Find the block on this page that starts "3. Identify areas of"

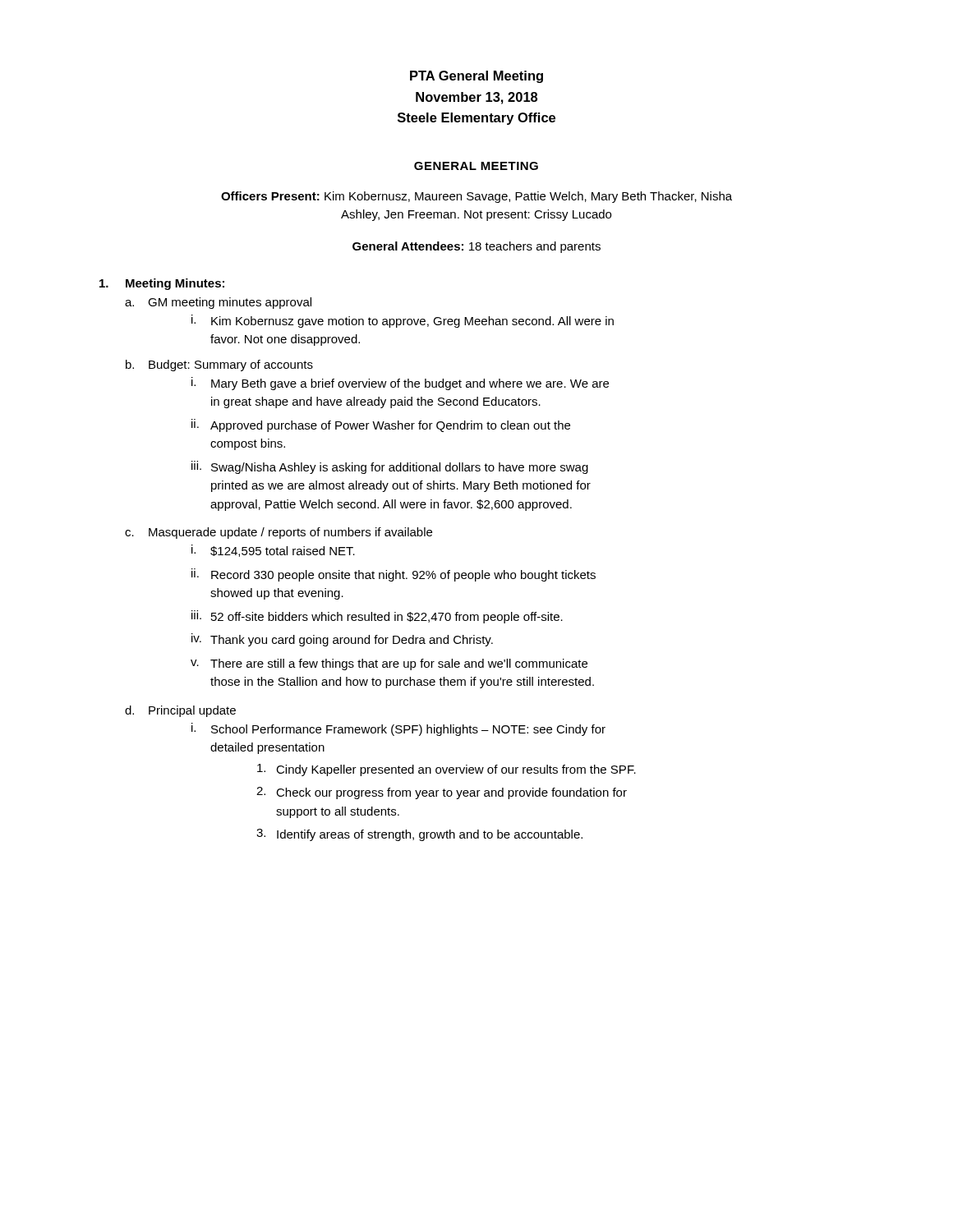[420, 835]
